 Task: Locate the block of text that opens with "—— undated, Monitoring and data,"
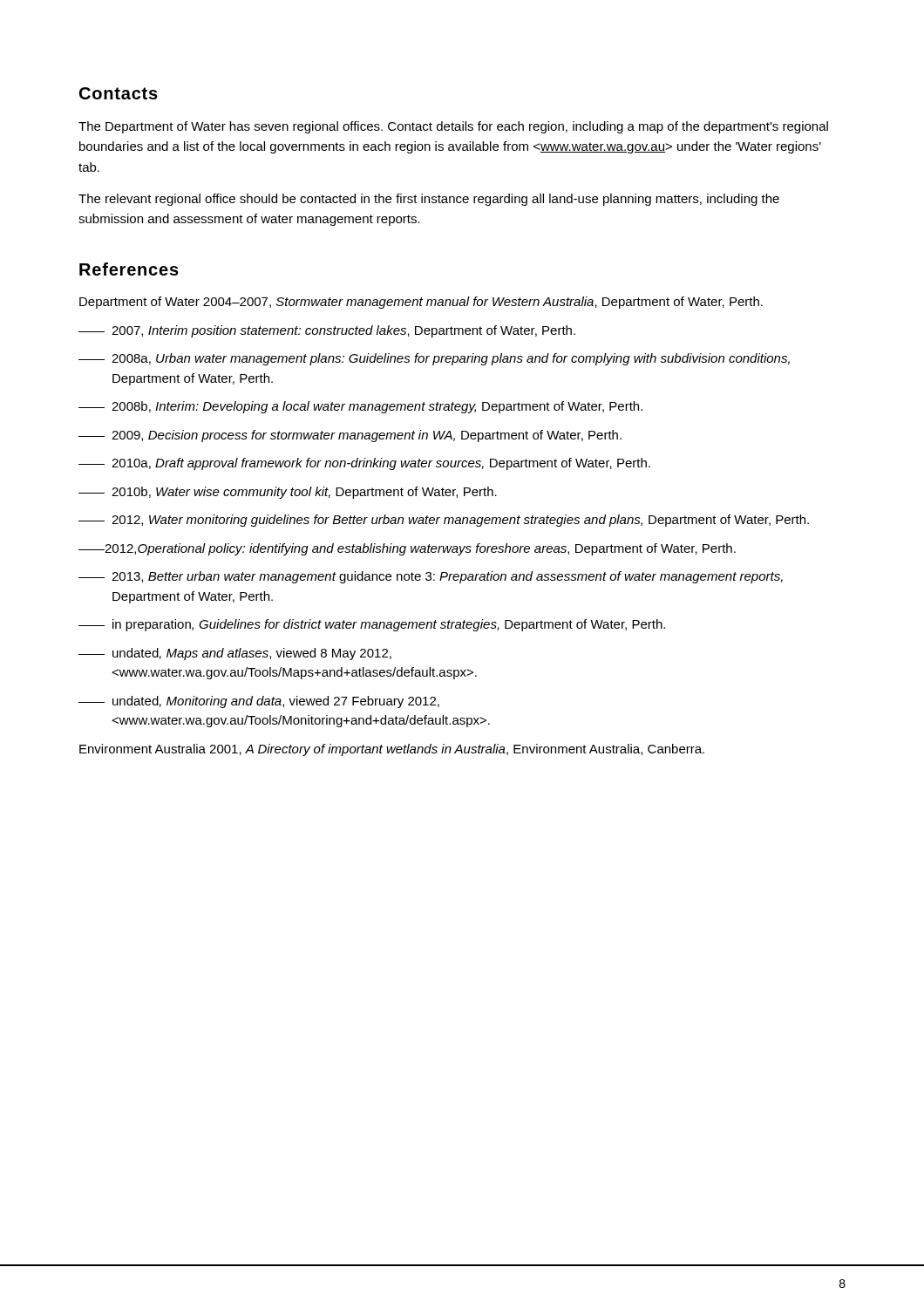pyautogui.click(x=462, y=711)
